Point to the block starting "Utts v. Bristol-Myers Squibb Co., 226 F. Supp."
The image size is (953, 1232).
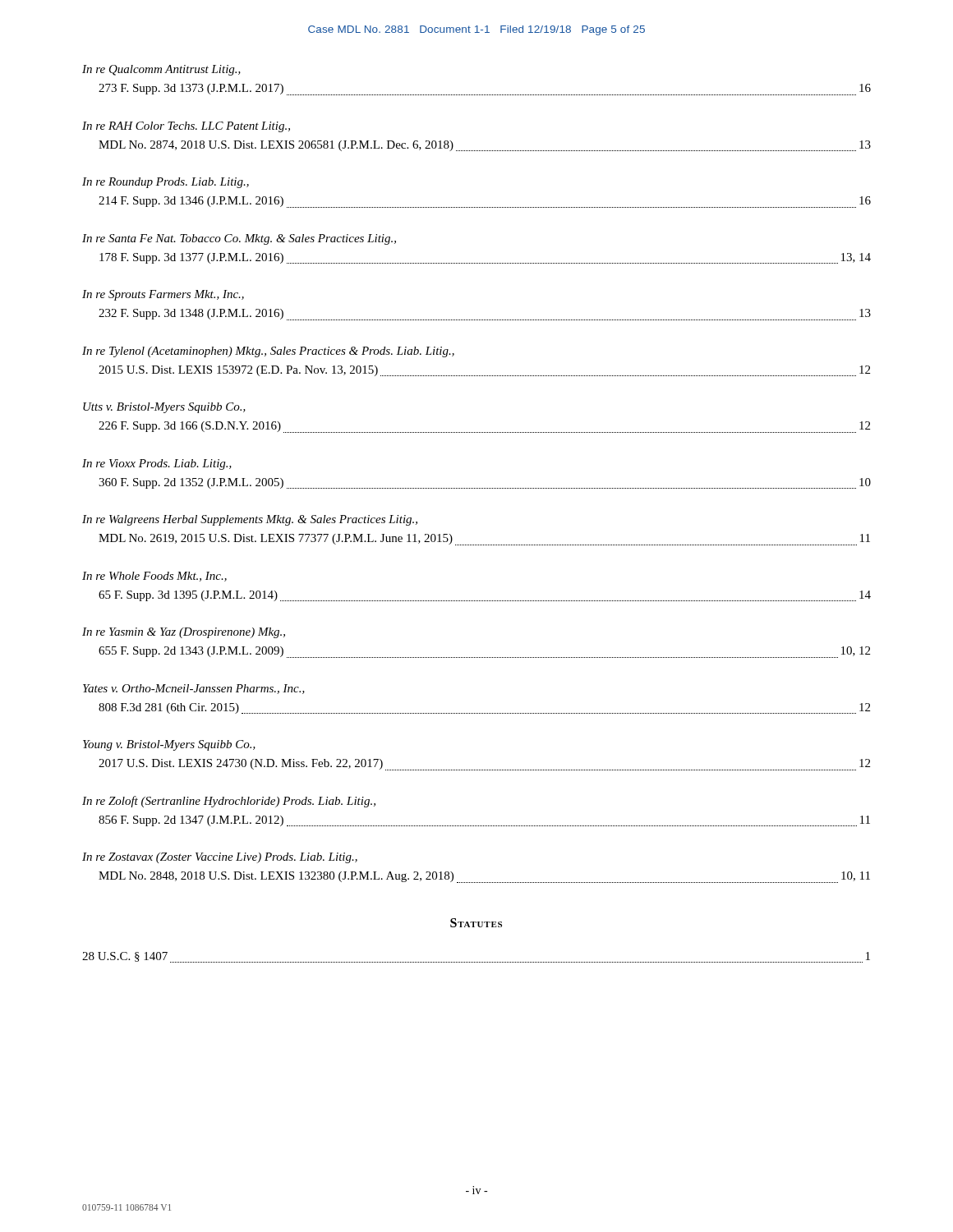pos(164,408)
